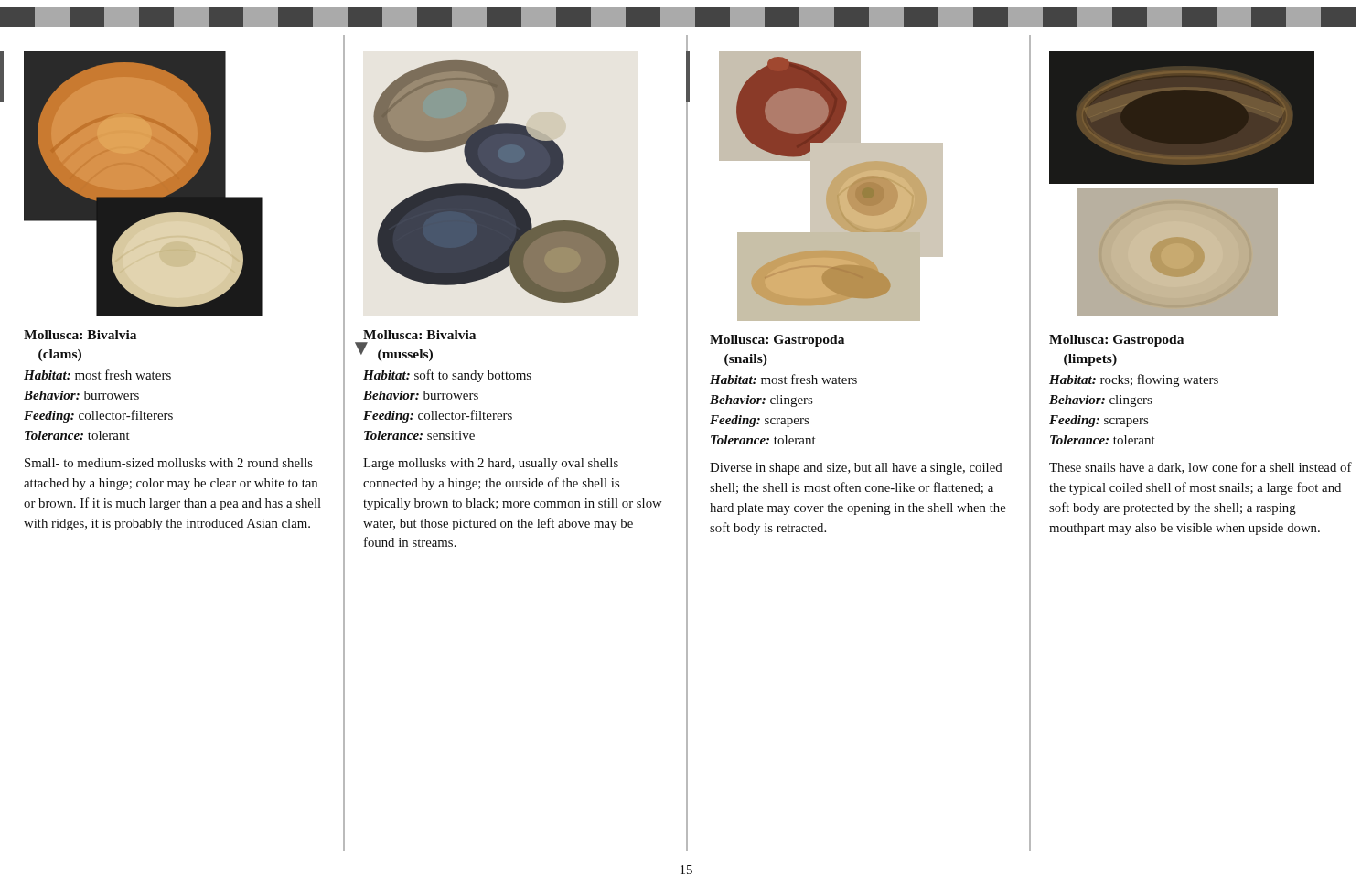The height and width of the screenshot is (888, 1372).
Task: Navigate to the text block starting "Large mollusks with 2 hard, usually"
Action: [x=513, y=503]
